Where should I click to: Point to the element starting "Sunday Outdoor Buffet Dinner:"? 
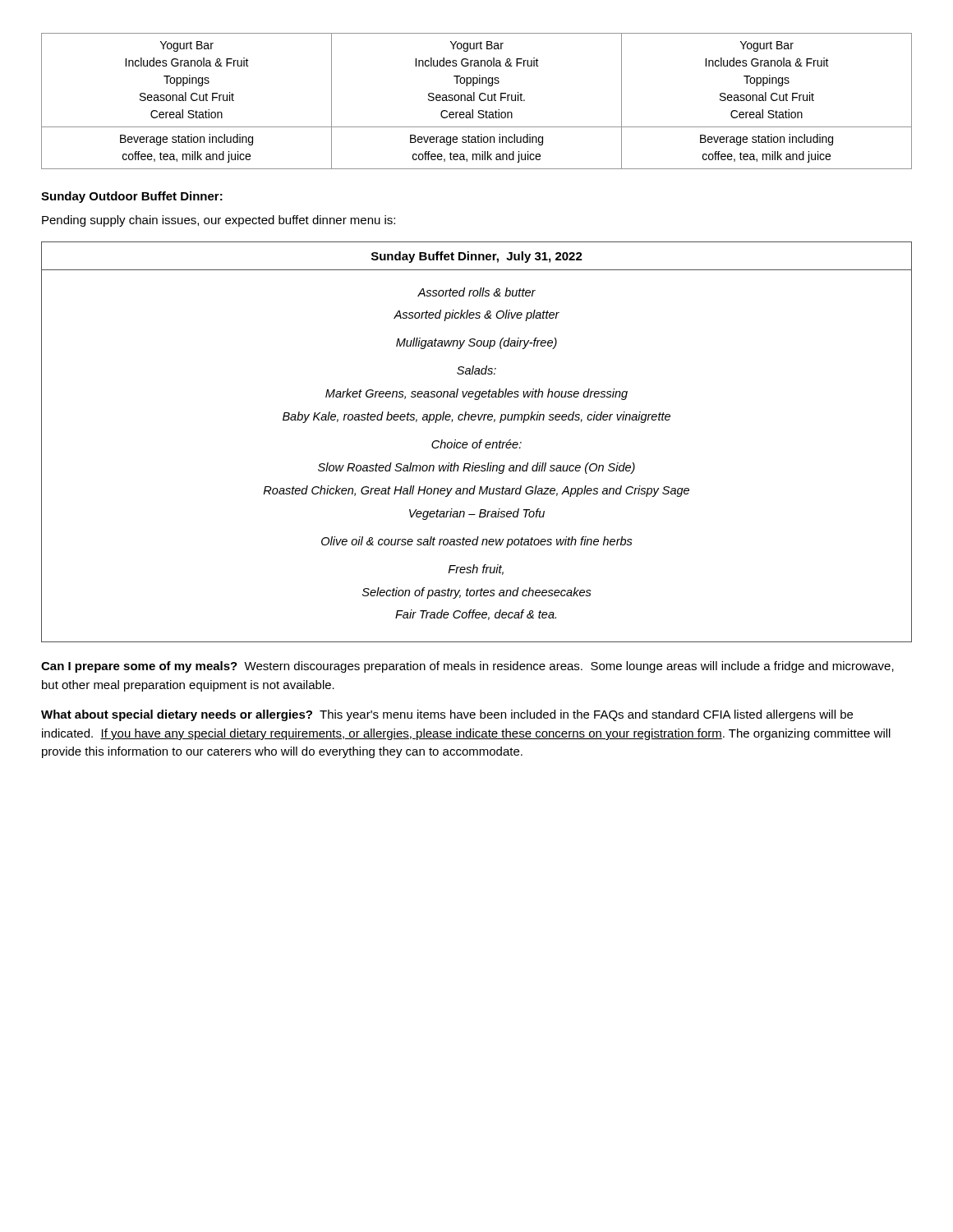[132, 196]
